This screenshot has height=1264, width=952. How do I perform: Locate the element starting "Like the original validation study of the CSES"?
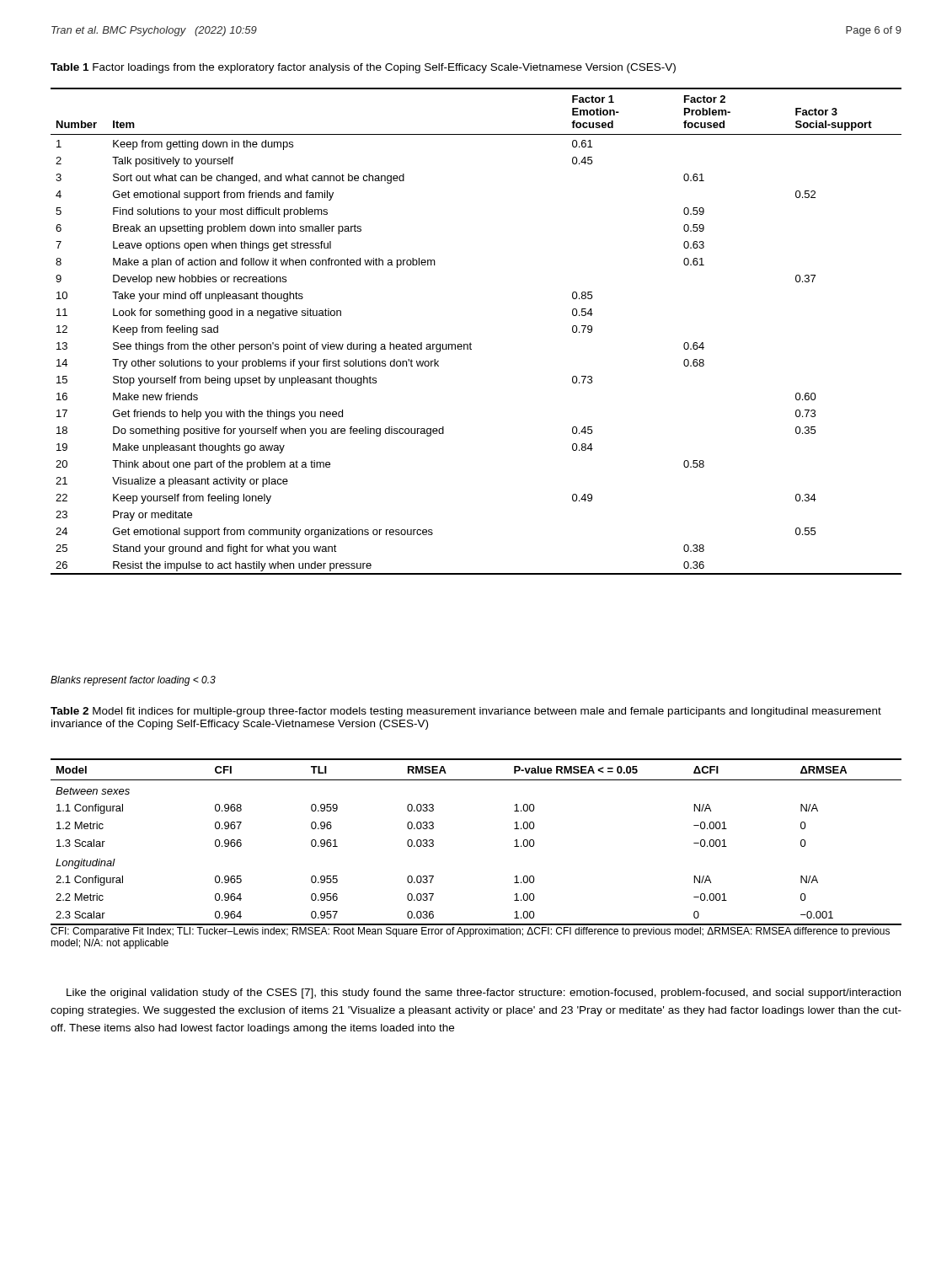(476, 1010)
